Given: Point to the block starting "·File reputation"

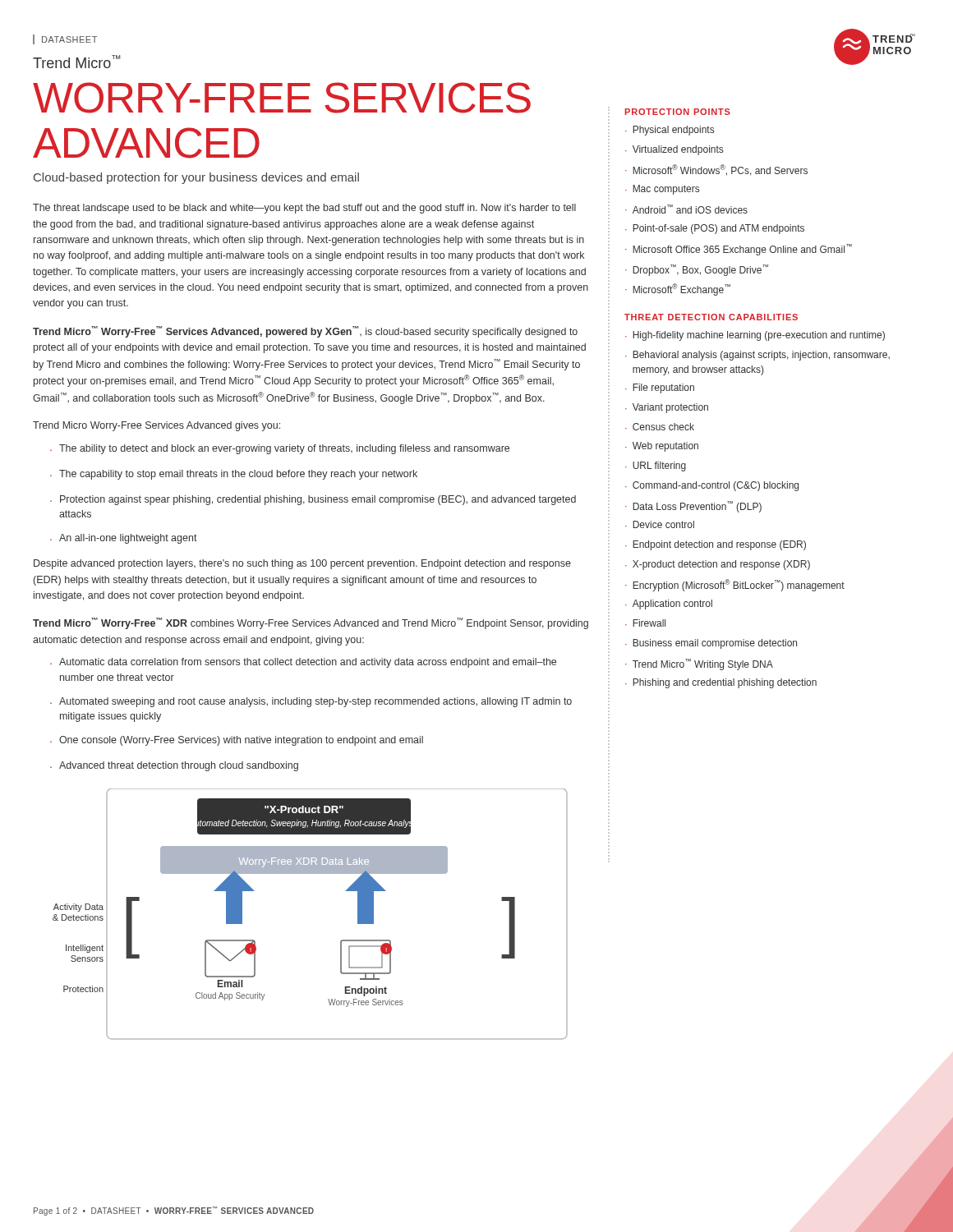Looking at the screenshot, I should pyautogui.click(x=660, y=389).
